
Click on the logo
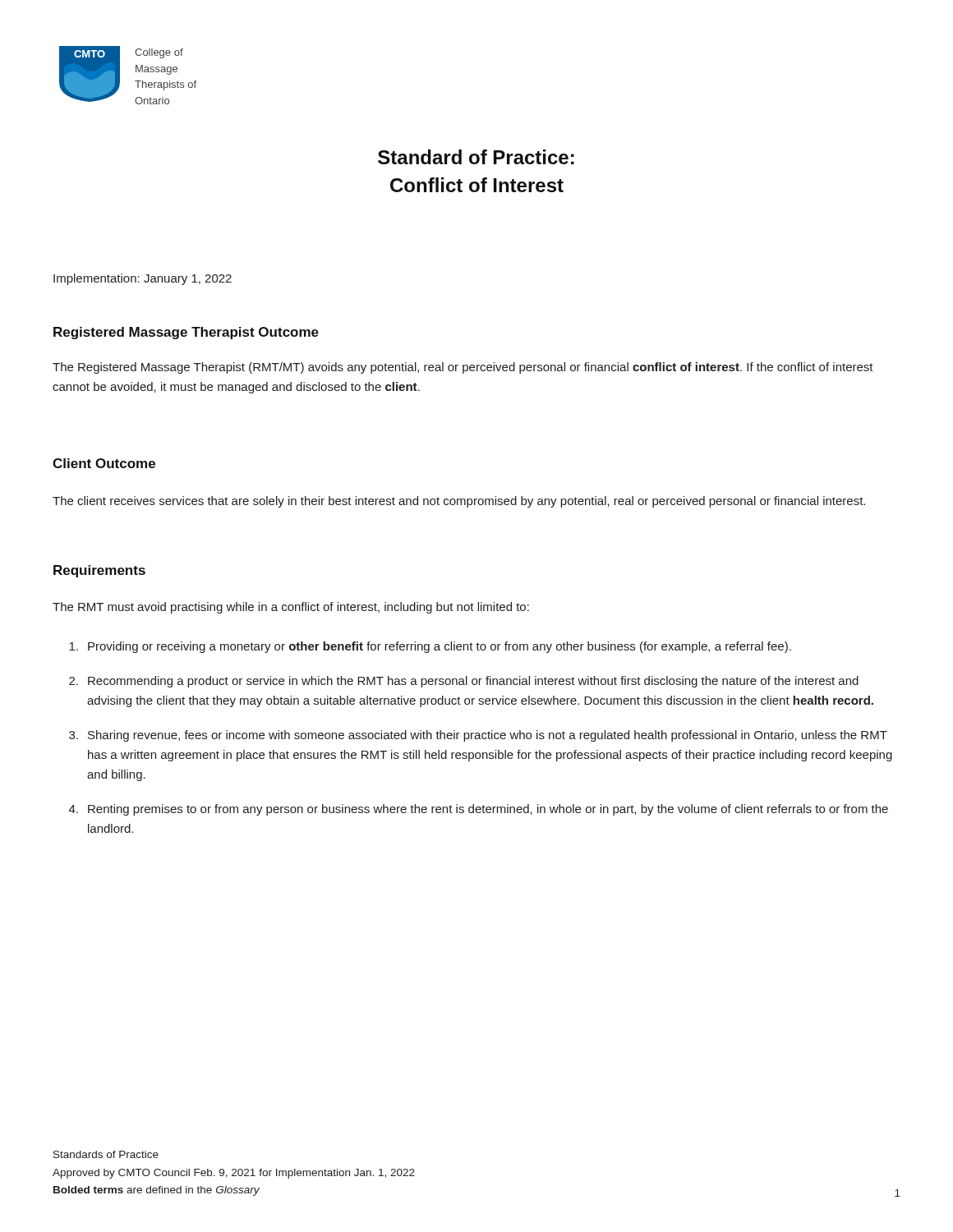[x=125, y=74]
